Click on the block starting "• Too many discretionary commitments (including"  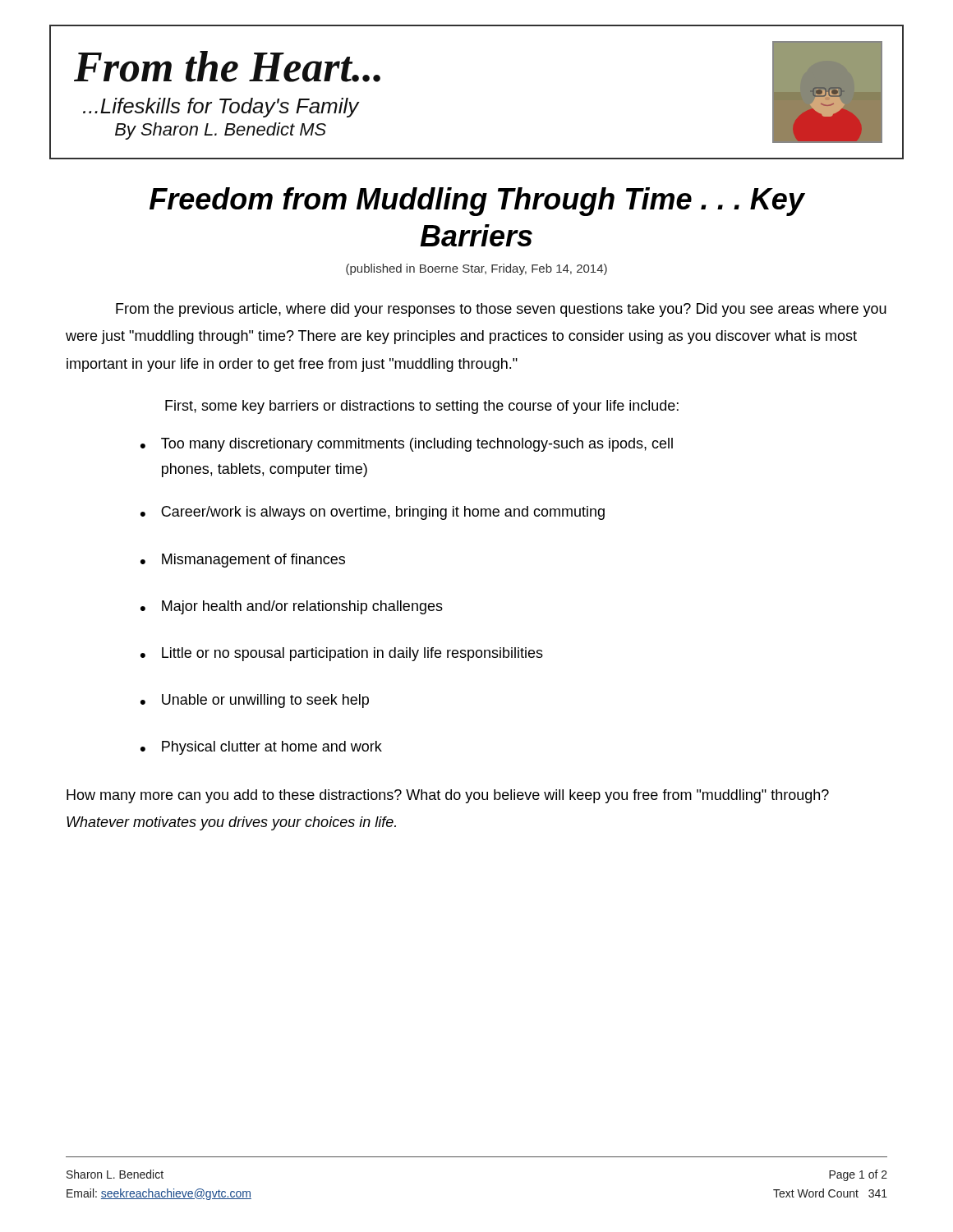(407, 456)
